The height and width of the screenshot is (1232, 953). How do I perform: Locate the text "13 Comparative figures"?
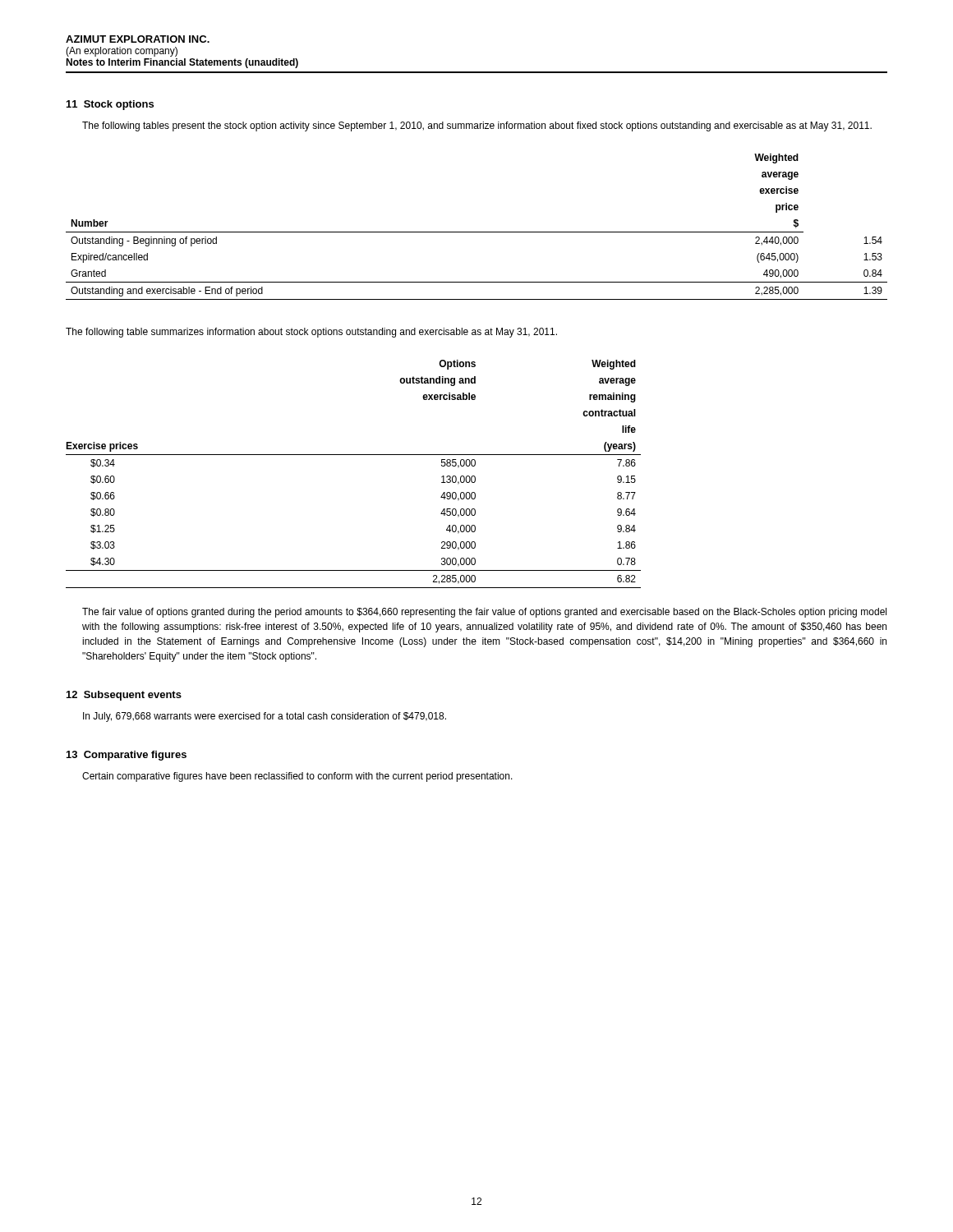pos(126,754)
